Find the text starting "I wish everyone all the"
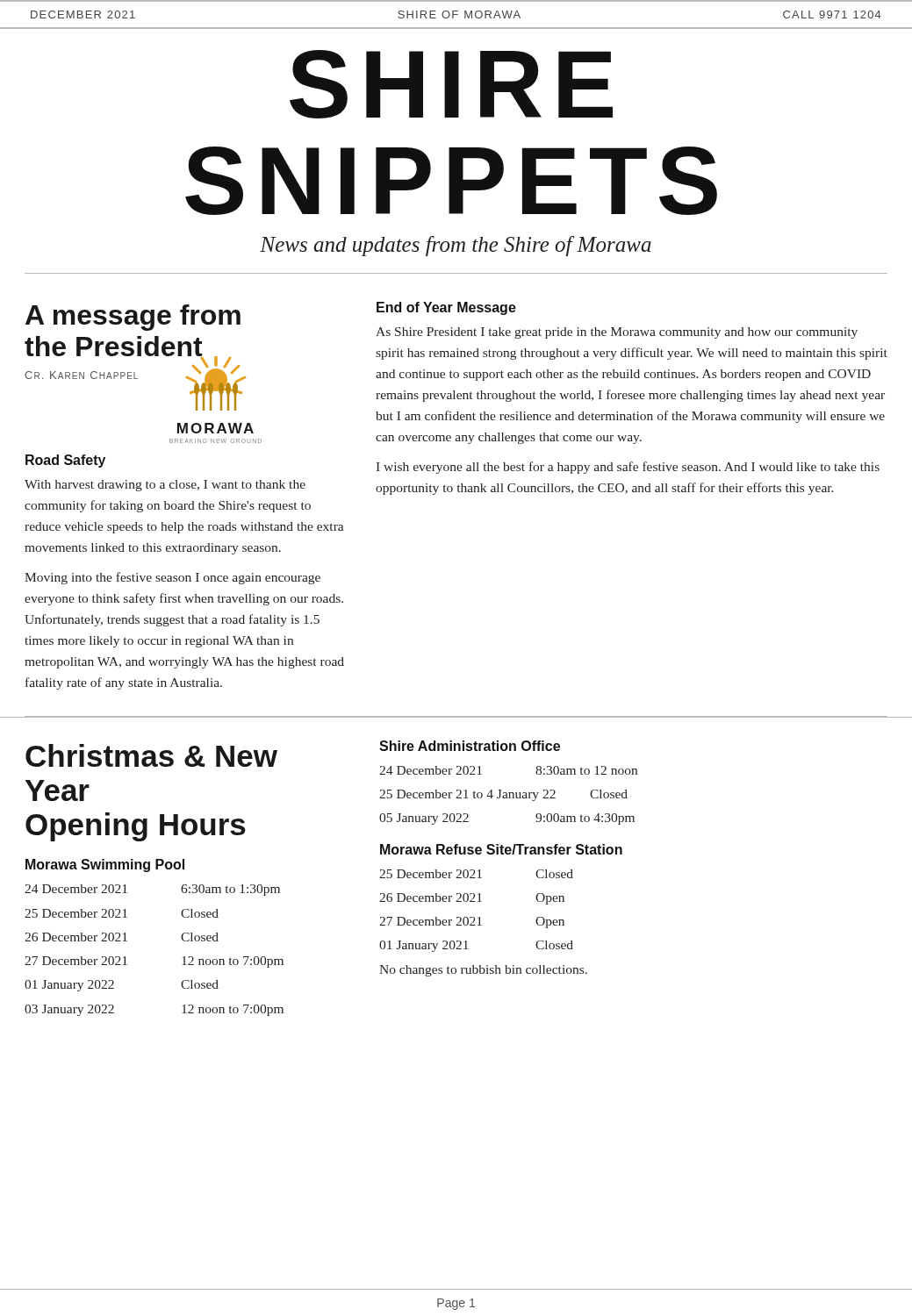The image size is (912, 1316). [628, 477]
